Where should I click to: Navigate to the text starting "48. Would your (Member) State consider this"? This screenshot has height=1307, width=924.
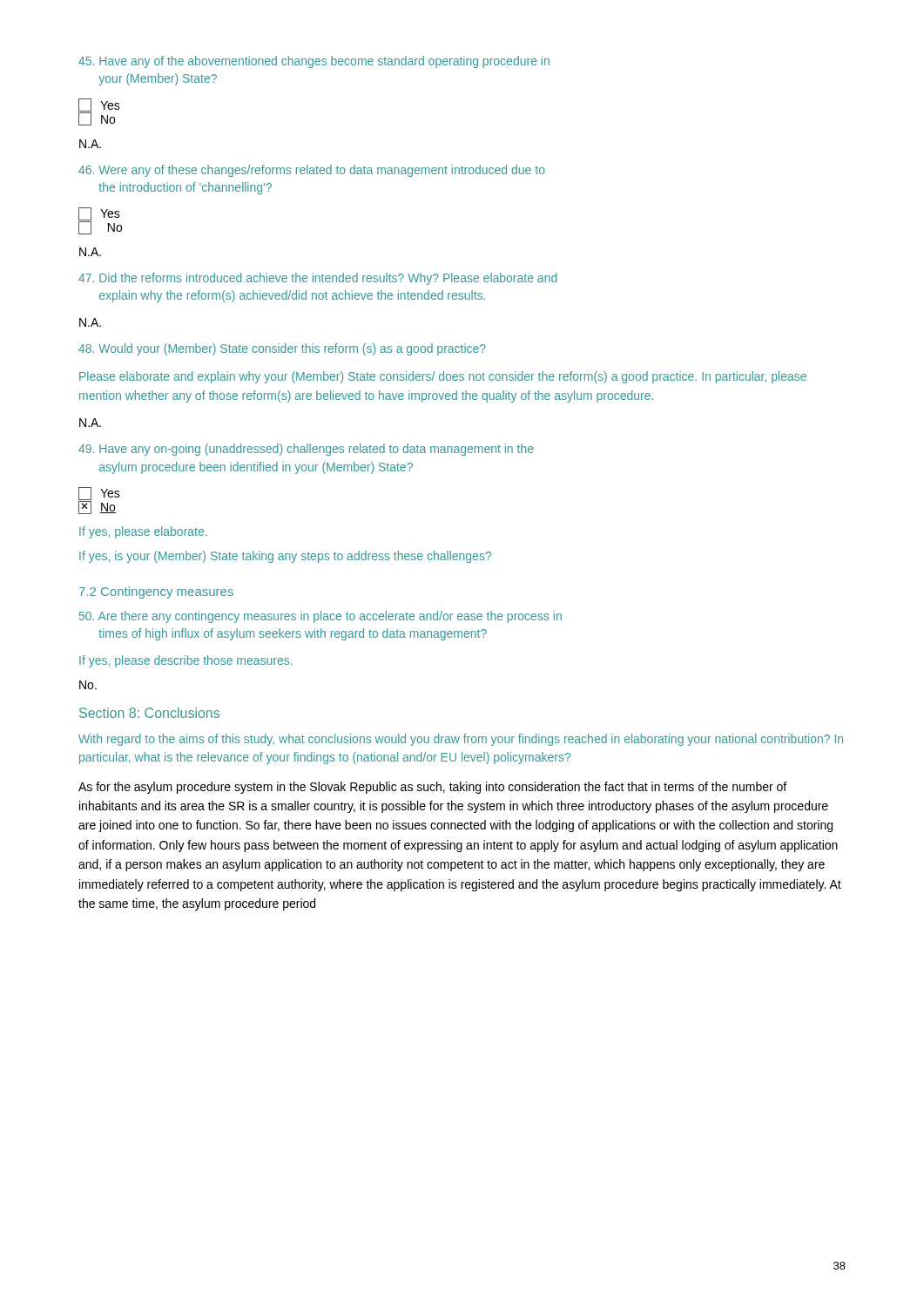[x=462, y=349]
